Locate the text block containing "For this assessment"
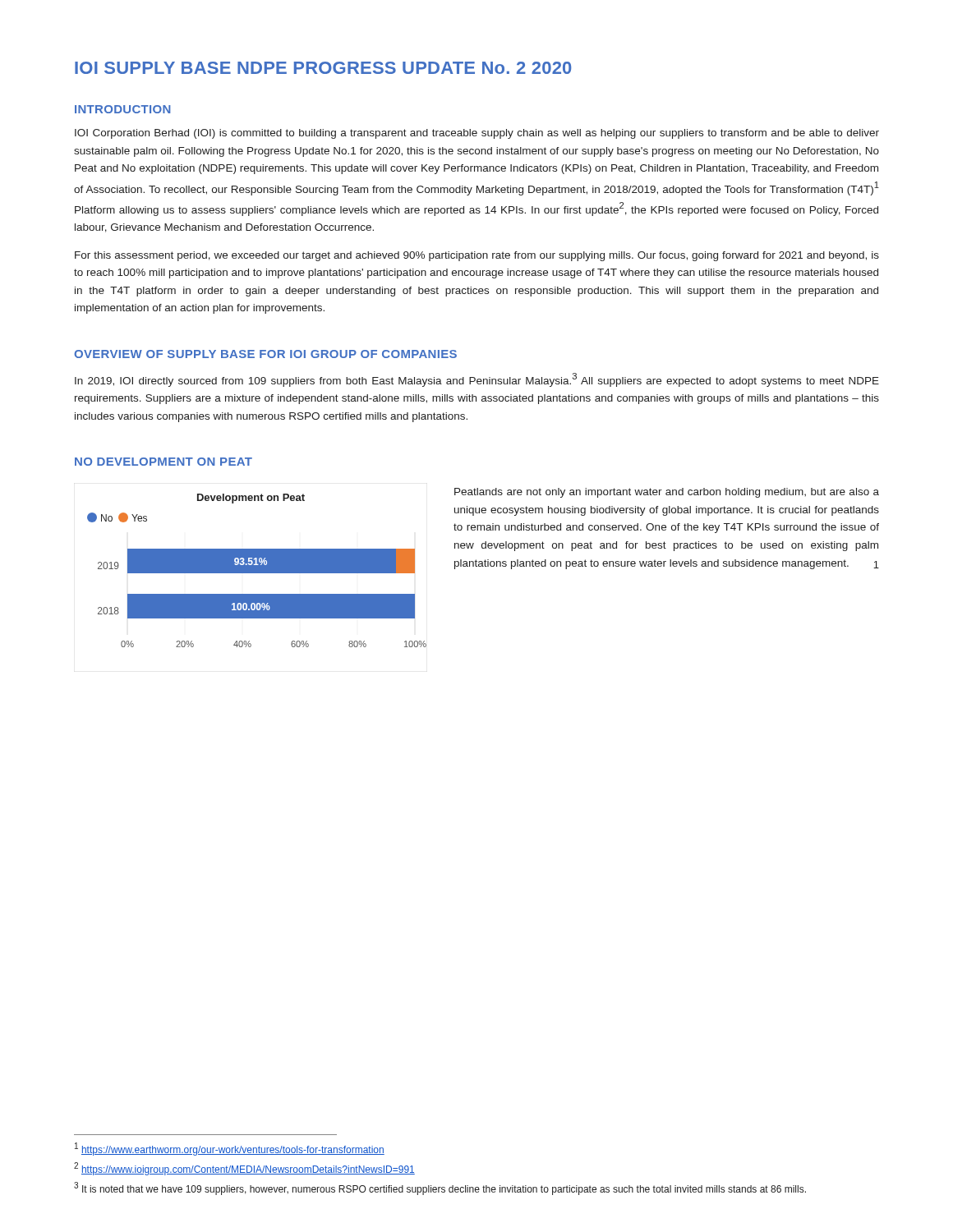This screenshot has width=953, height=1232. click(x=476, y=281)
